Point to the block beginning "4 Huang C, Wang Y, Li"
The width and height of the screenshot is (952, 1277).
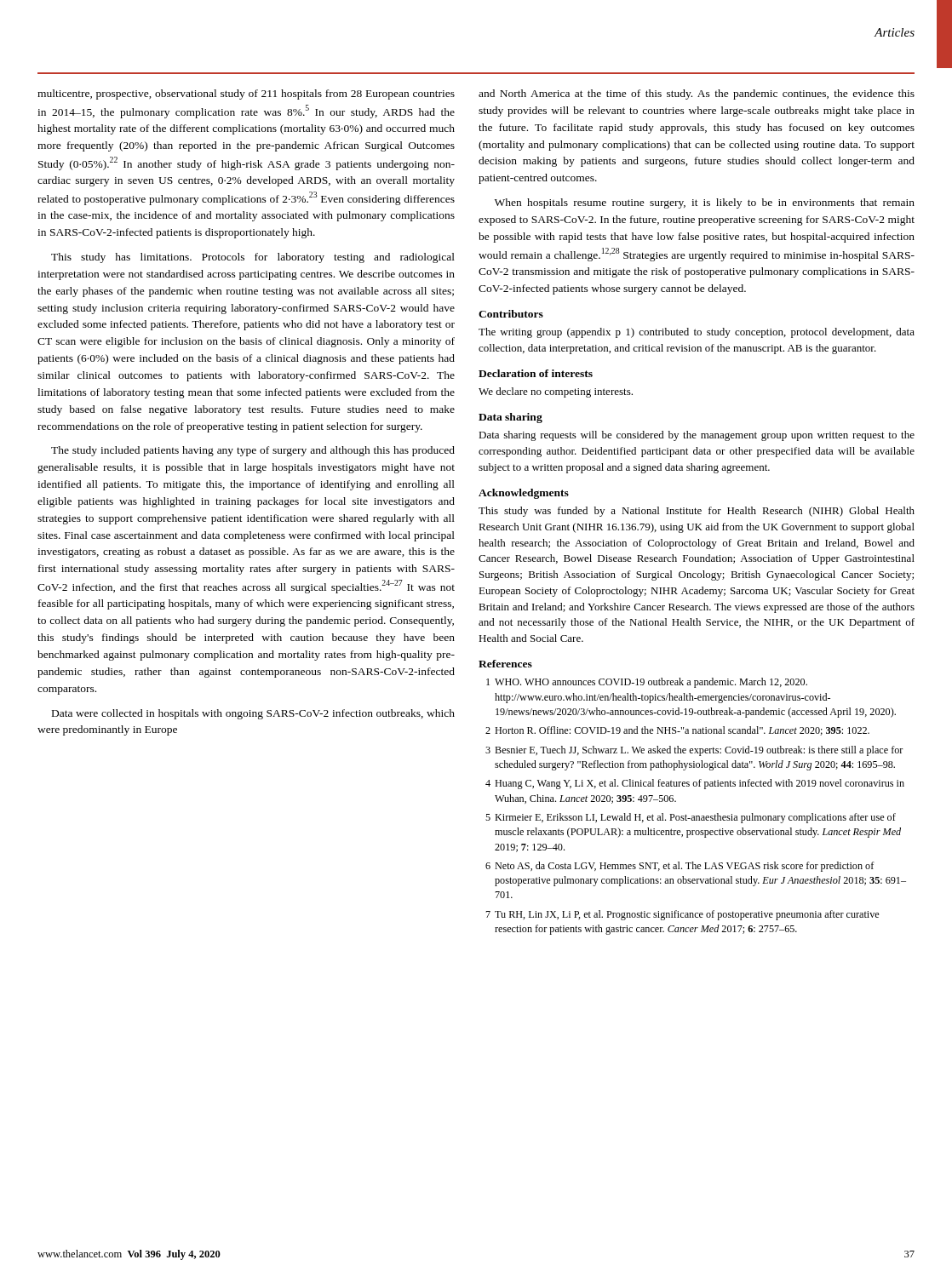697,791
